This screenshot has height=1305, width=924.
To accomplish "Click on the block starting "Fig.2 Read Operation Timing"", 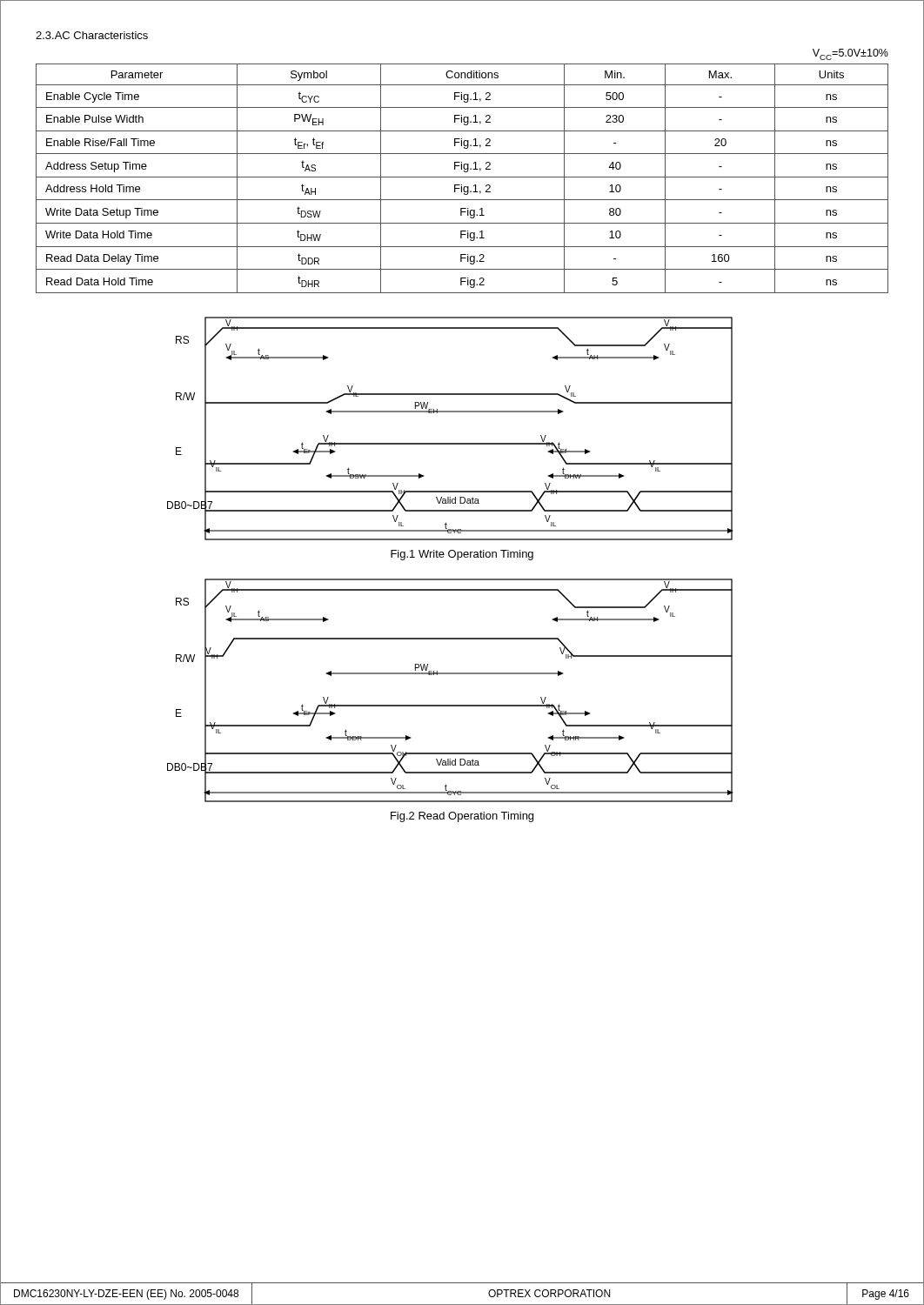I will tap(462, 815).
